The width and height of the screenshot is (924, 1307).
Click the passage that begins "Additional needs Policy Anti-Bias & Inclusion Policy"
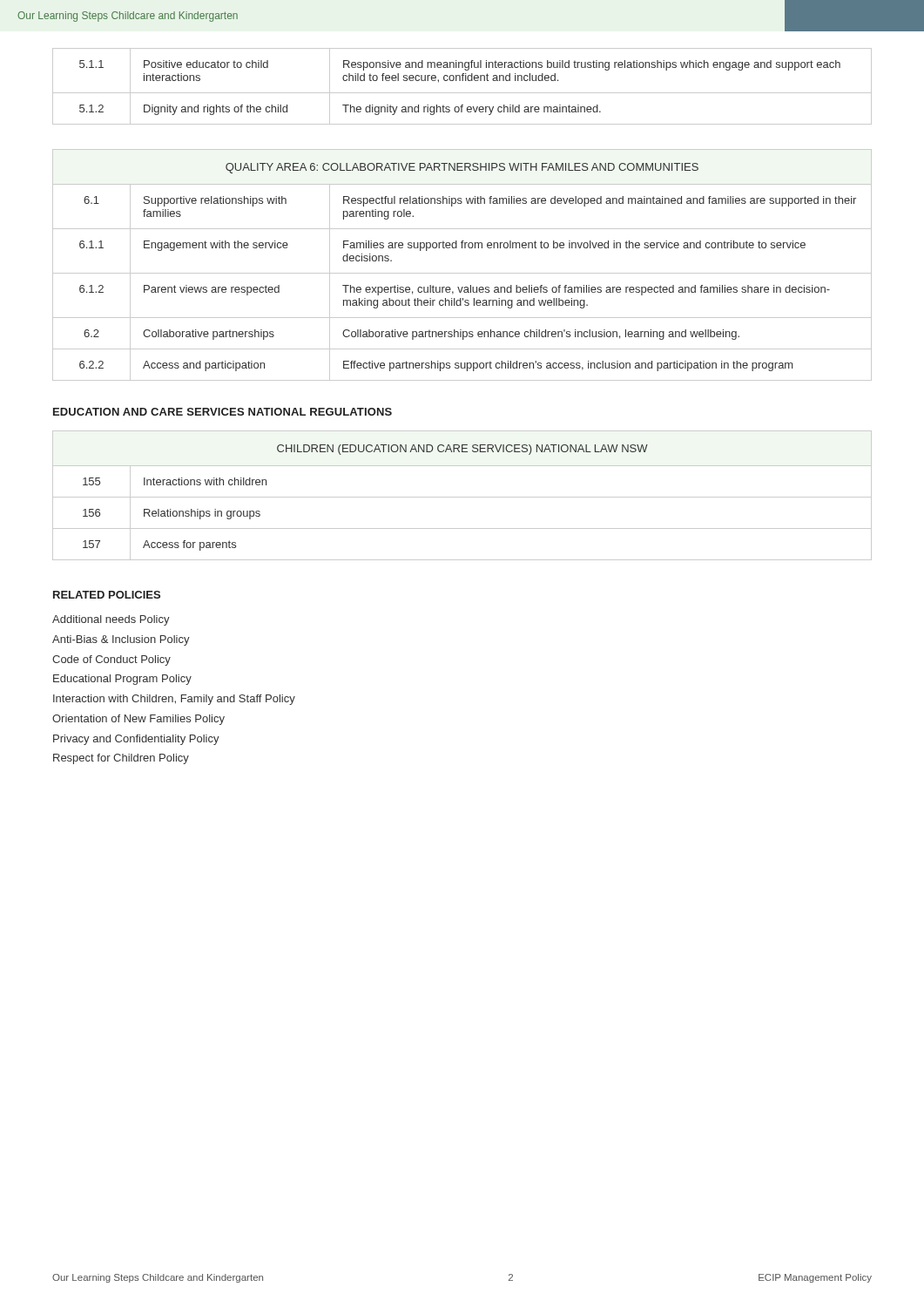point(174,688)
